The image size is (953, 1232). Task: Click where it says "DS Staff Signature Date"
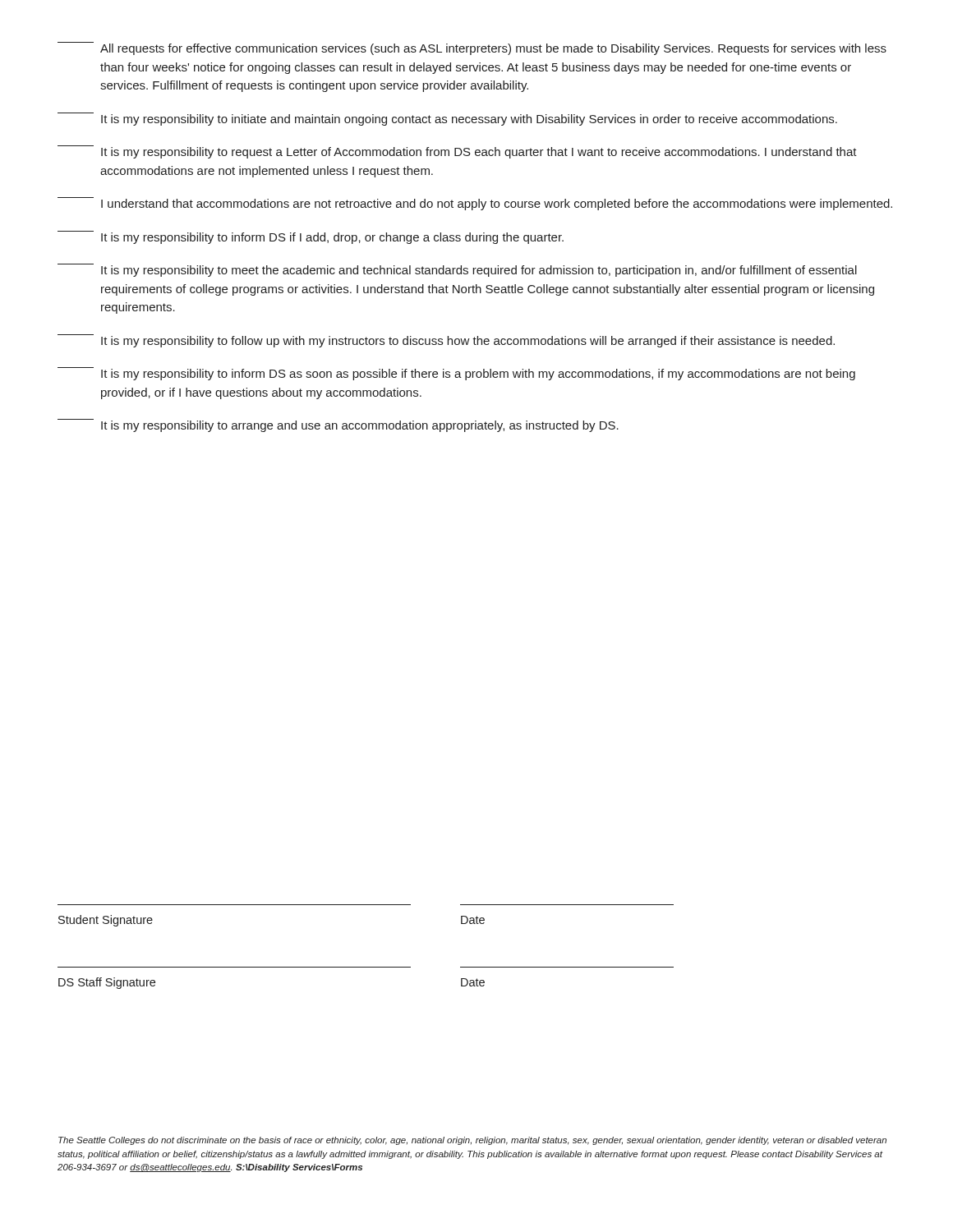pyautogui.click(x=476, y=977)
